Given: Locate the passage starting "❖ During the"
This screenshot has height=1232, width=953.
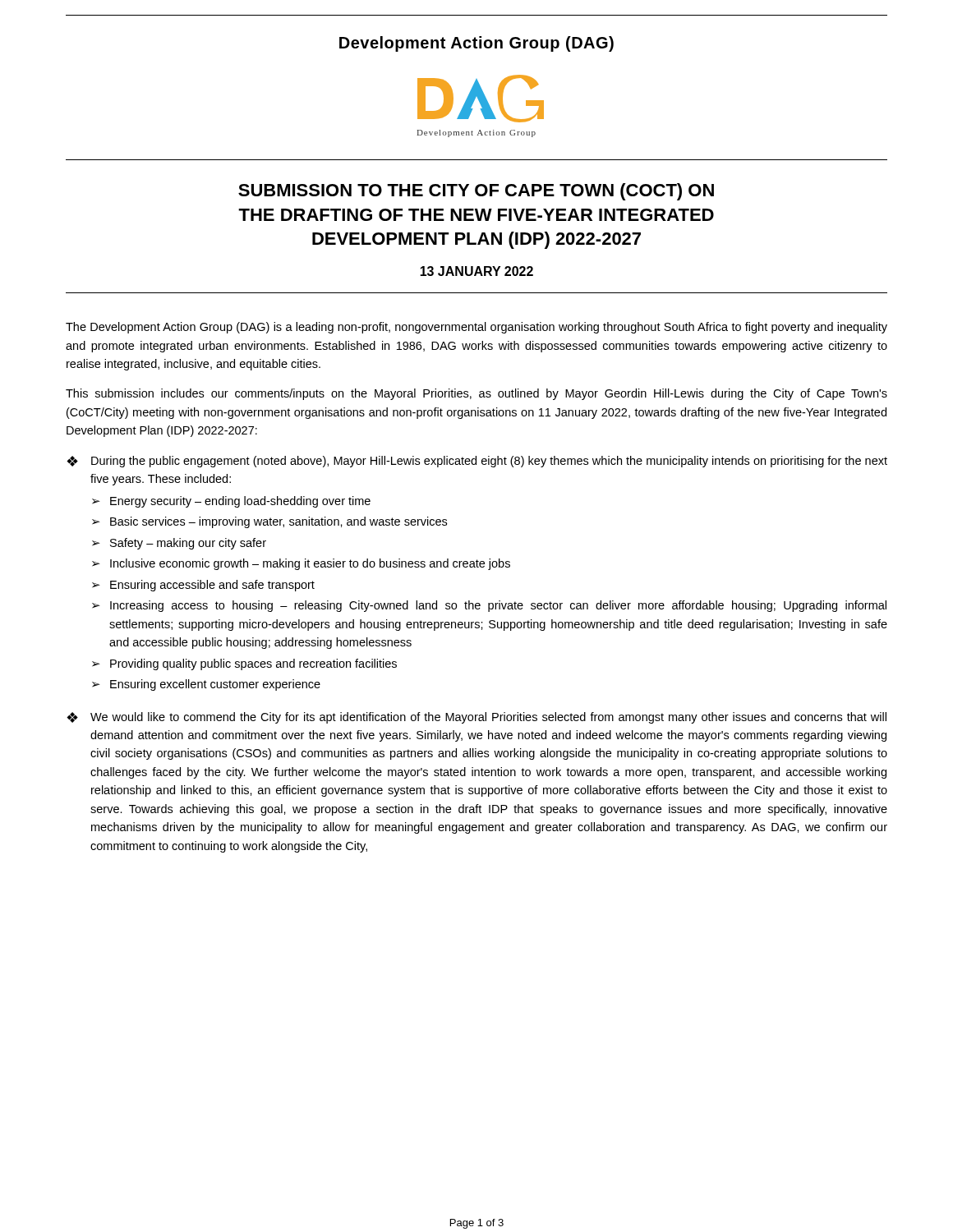Looking at the screenshot, I should click(476, 574).
